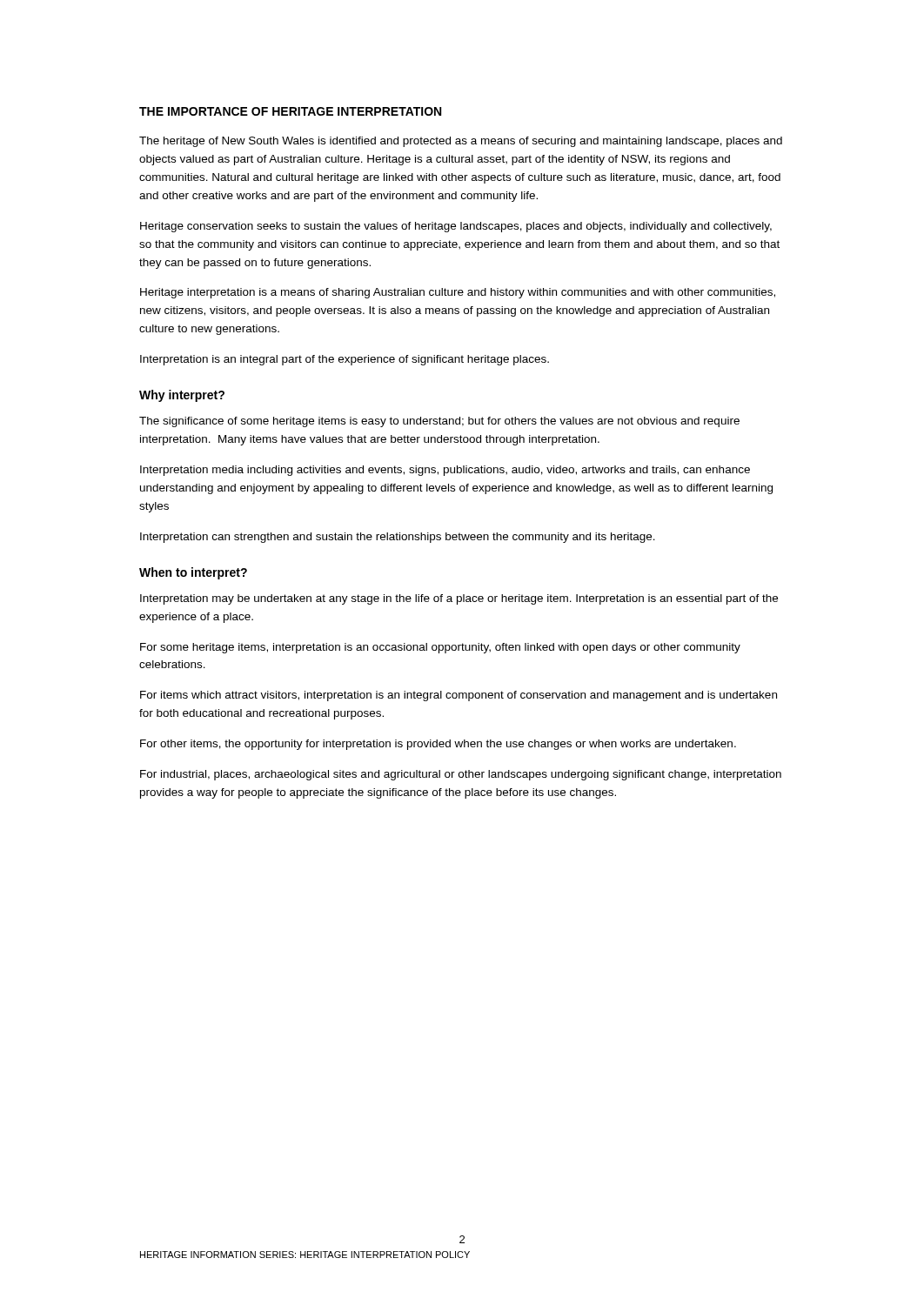924x1305 pixels.
Task: Find "When to interpret?" on this page
Action: pos(193,572)
